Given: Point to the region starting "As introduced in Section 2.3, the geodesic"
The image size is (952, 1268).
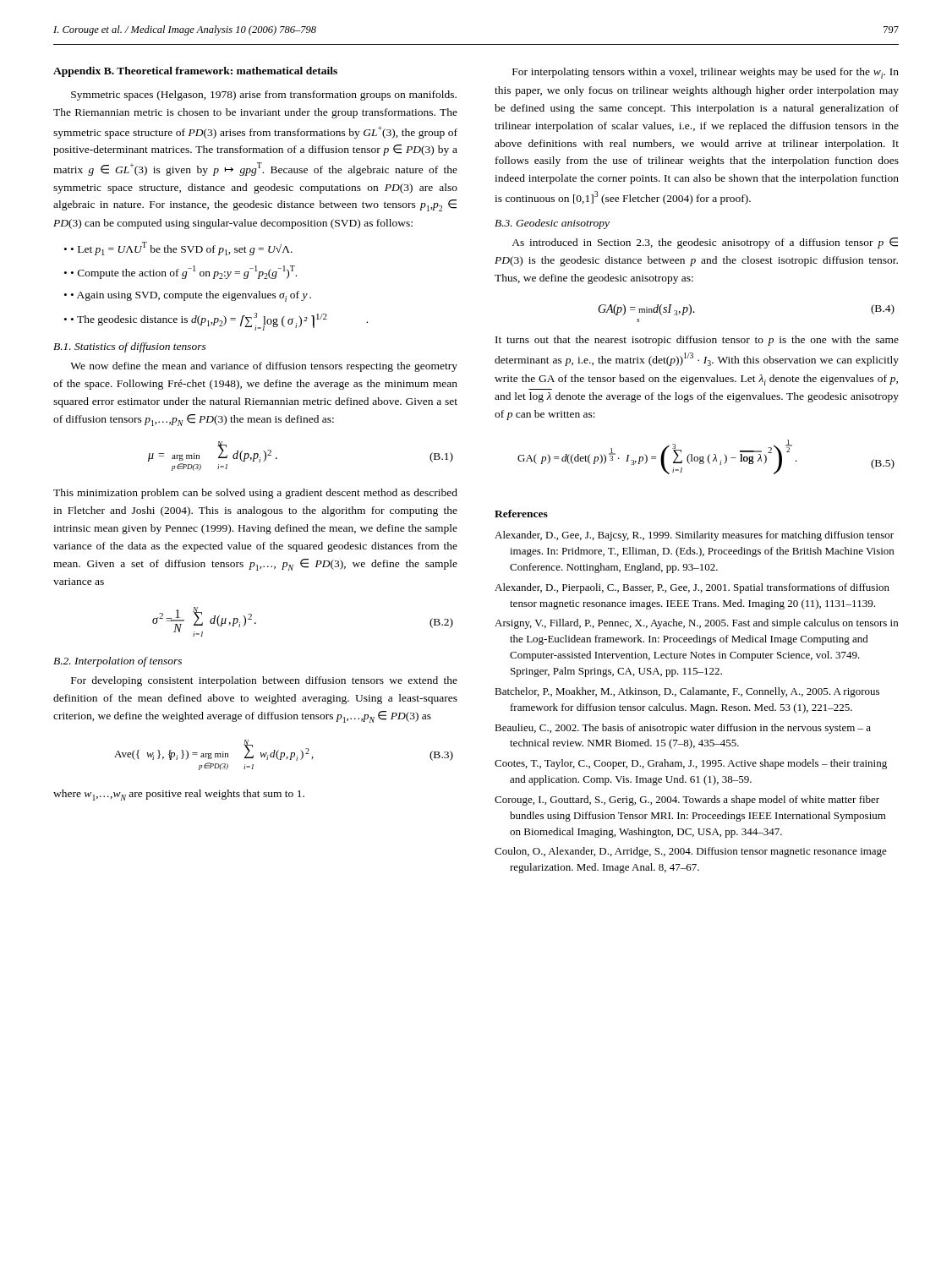Looking at the screenshot, I should pyautogui.click(x=697, y=260).
